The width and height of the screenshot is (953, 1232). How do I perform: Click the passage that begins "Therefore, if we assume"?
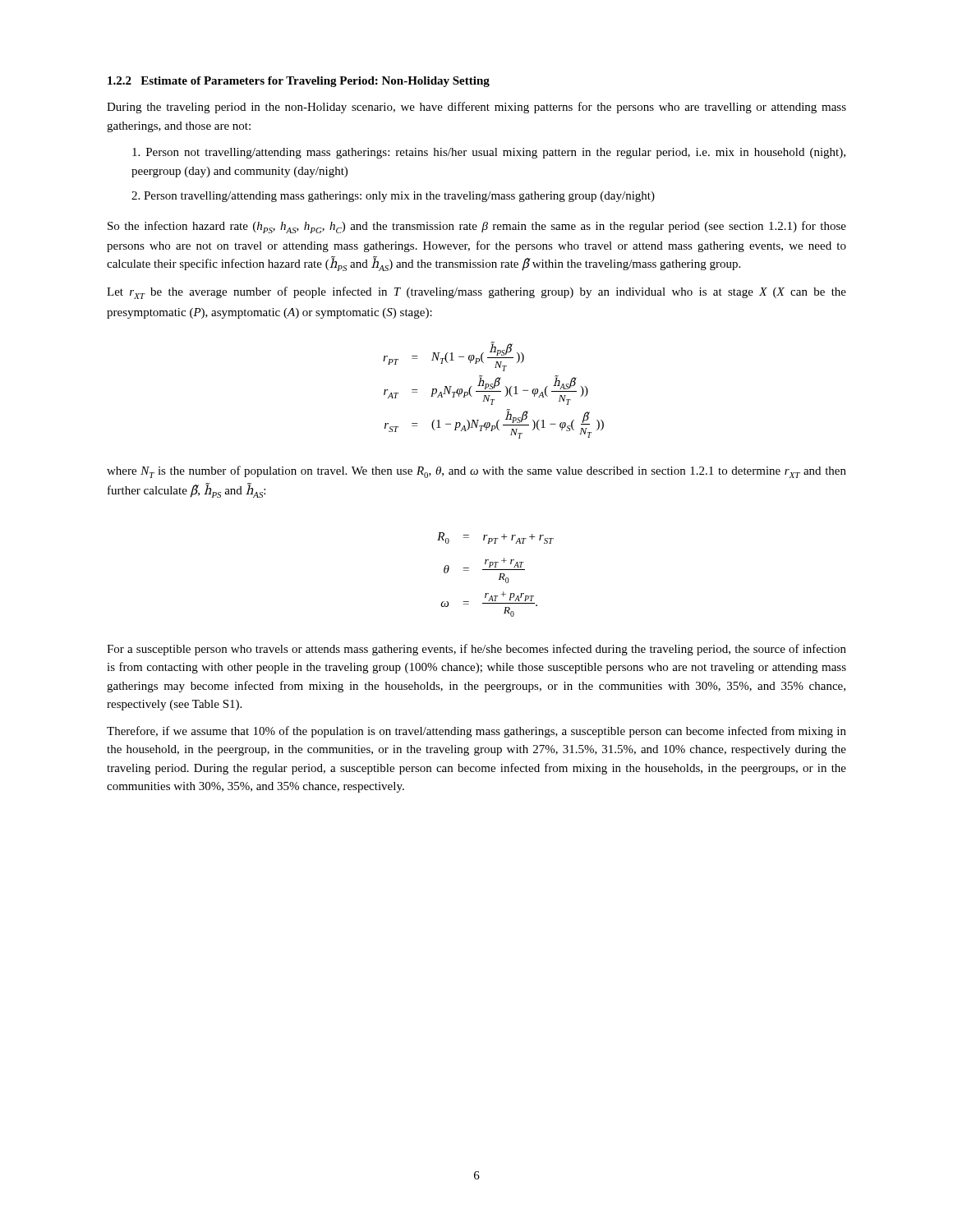click(476, 759)
